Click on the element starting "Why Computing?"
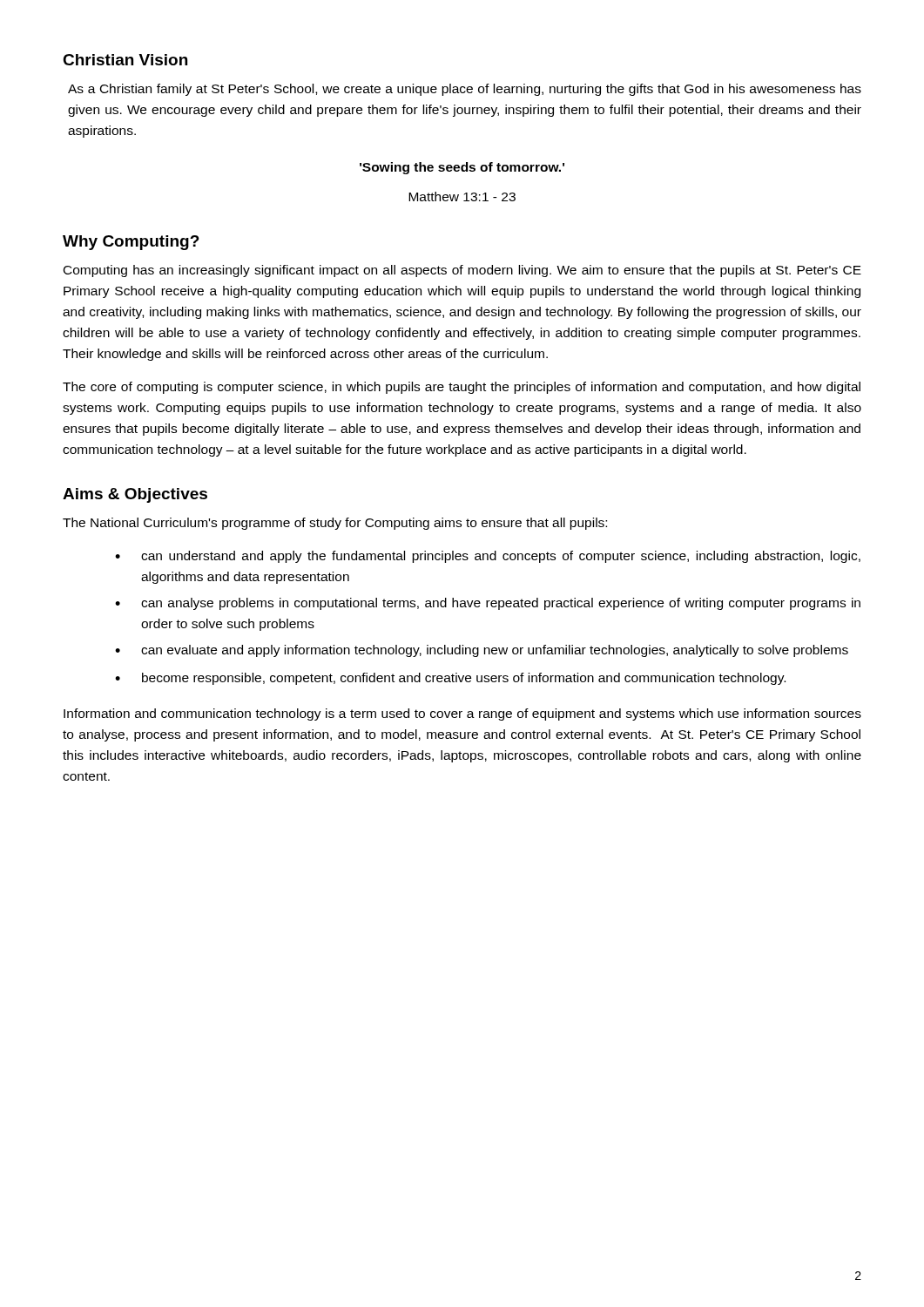This screenshot has height=1307, width=924. tap(131, 241)
